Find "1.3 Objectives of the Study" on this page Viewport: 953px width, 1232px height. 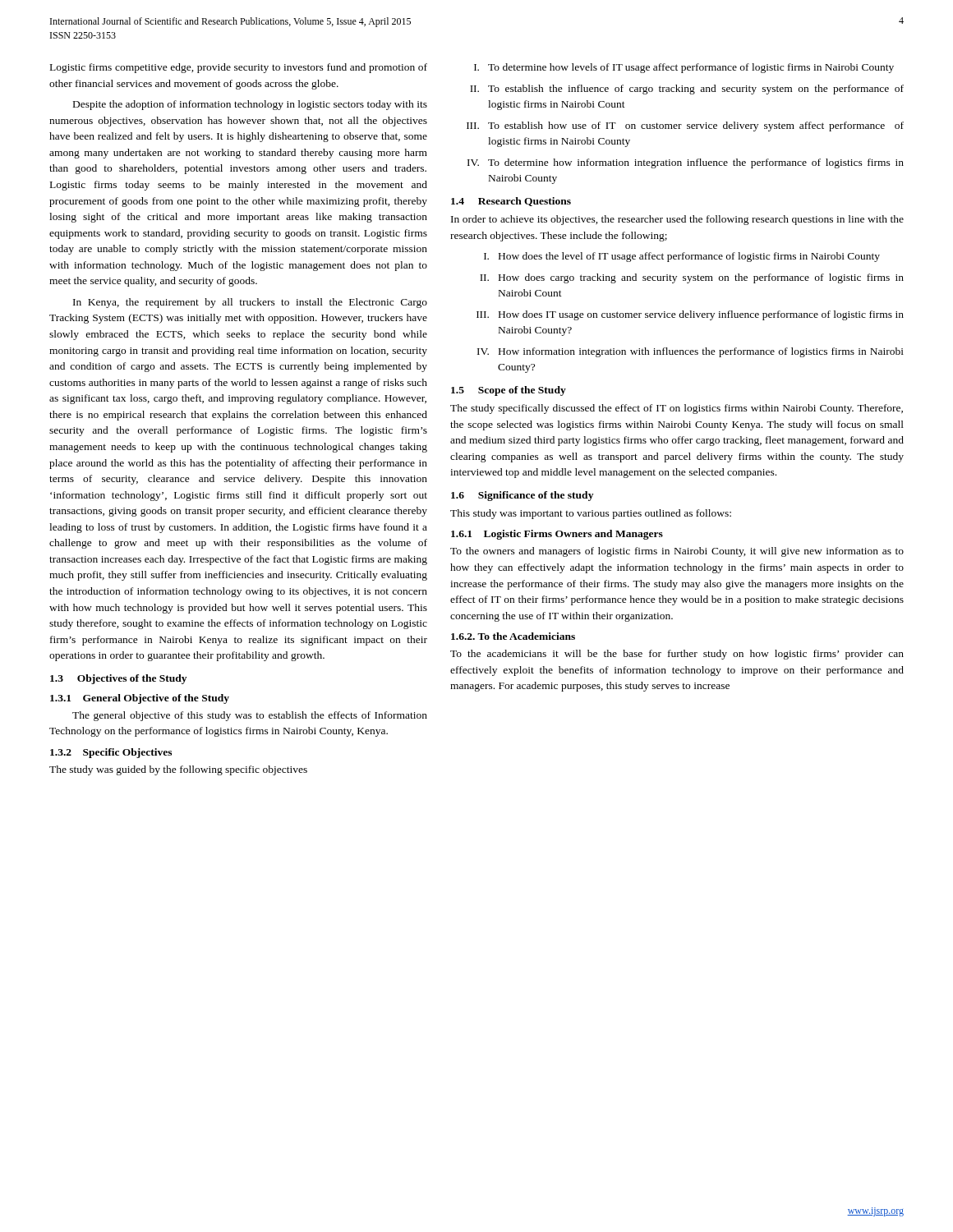[x=118, y=678]
